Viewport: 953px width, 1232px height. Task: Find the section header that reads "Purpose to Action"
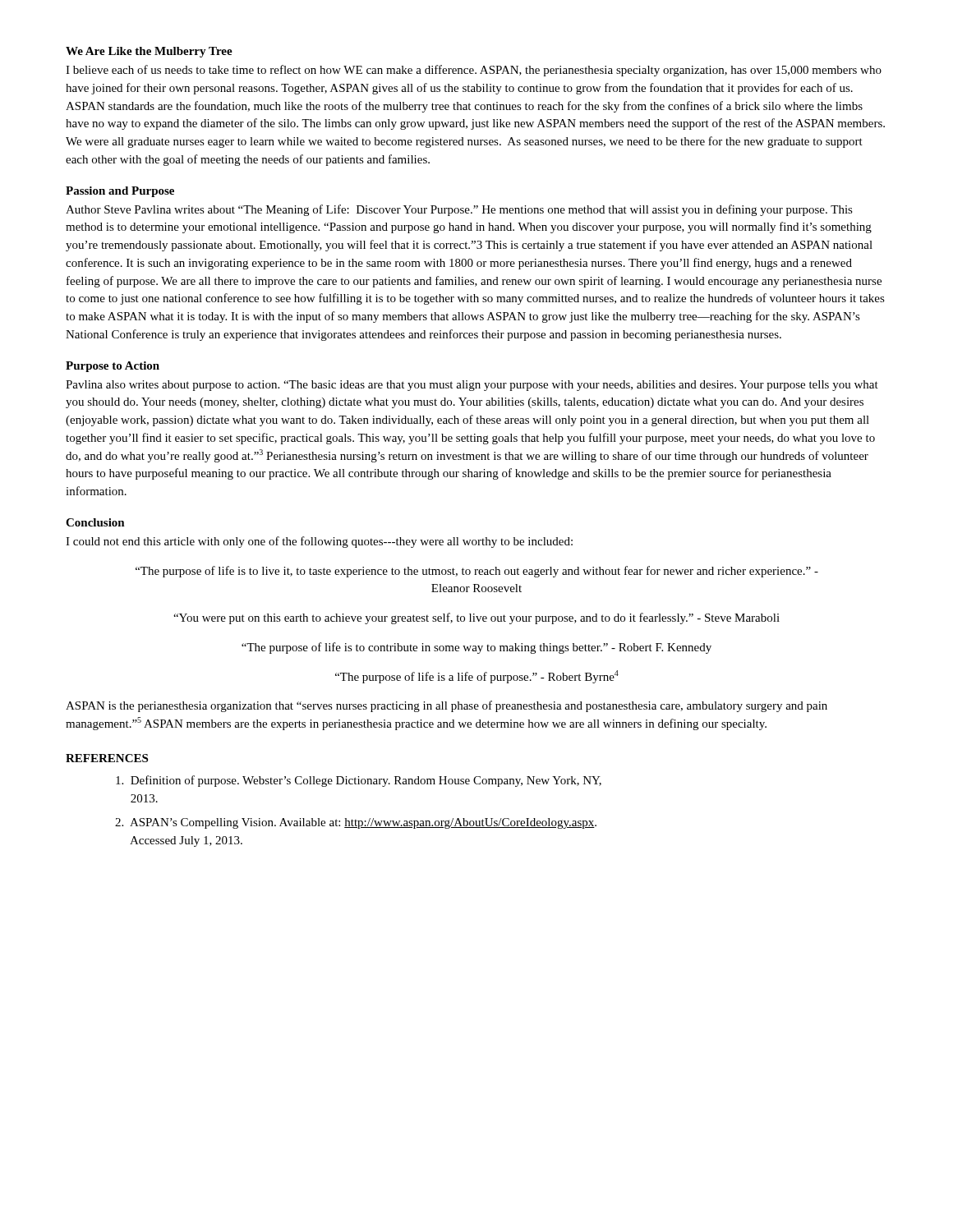(113, 365)
